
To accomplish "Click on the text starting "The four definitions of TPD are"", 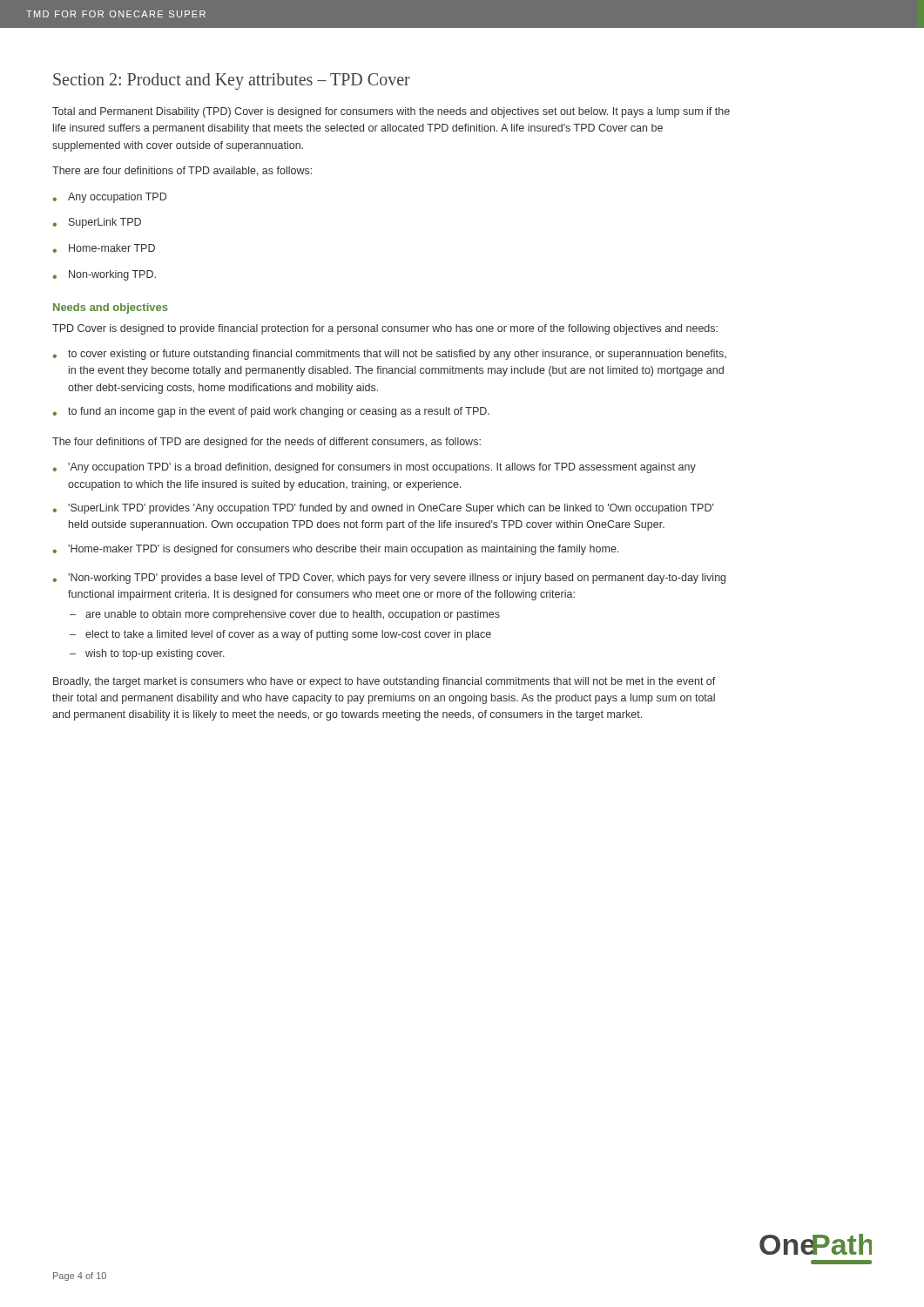I will coord(267,442).
